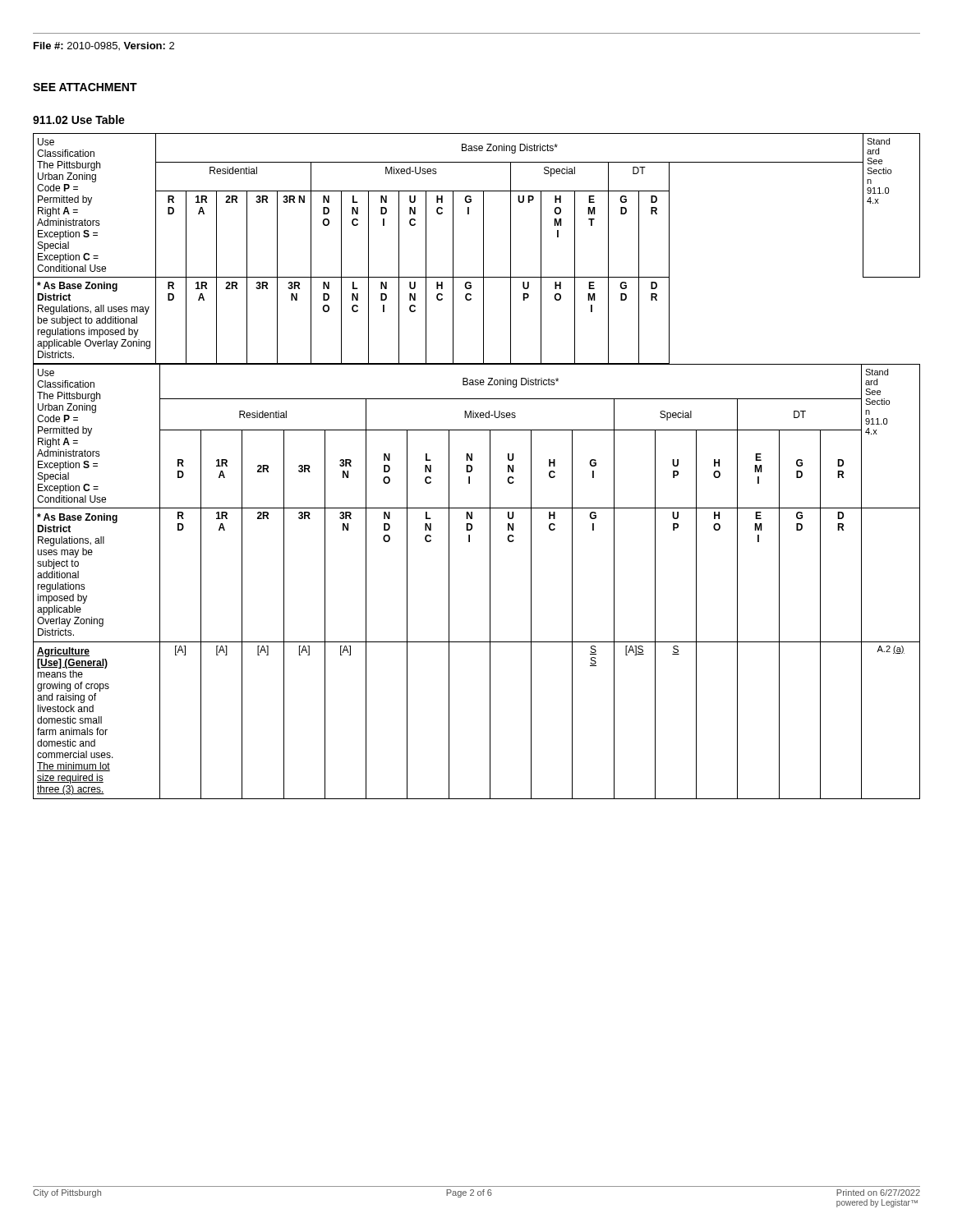Locate the section header that reads "SEE ATTACHMENT"
953x1232 pixels.
coord(85,87)
